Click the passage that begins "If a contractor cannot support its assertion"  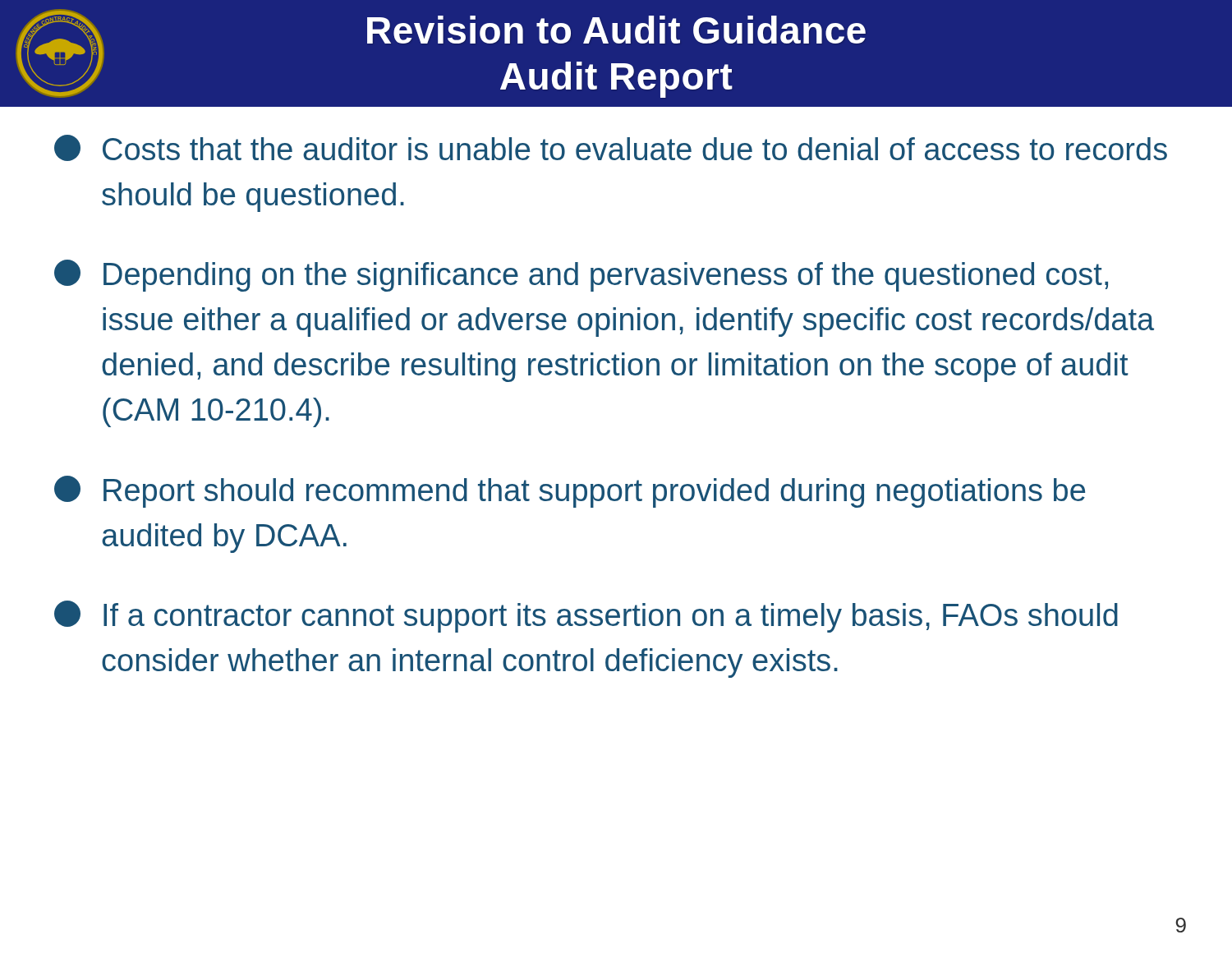(x=616, y=638)
